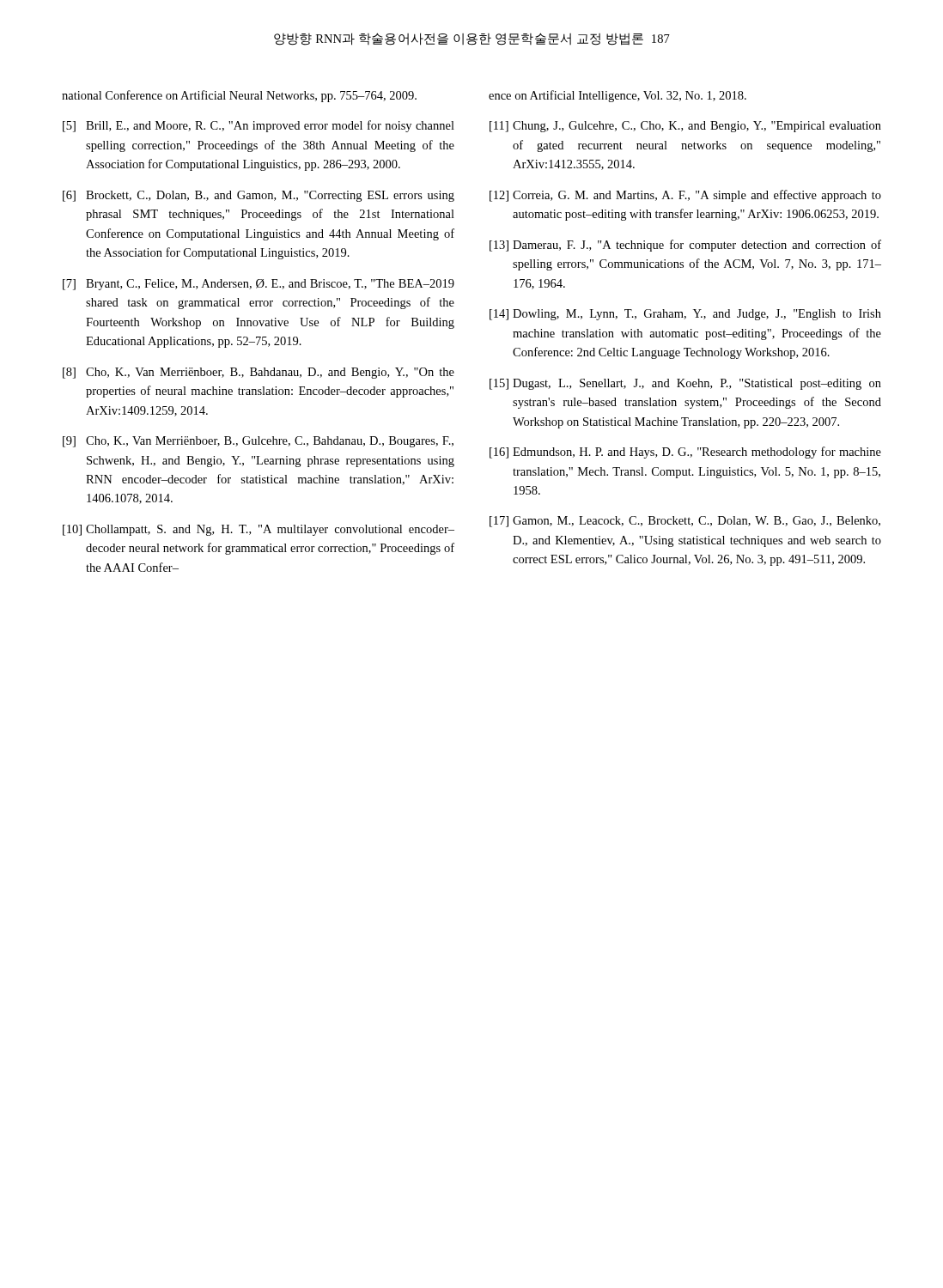Click on the region starting "[12] Correia, G. M. and Martins,"
Viewport: 943px width, 1288px height.
click(685, 205)
